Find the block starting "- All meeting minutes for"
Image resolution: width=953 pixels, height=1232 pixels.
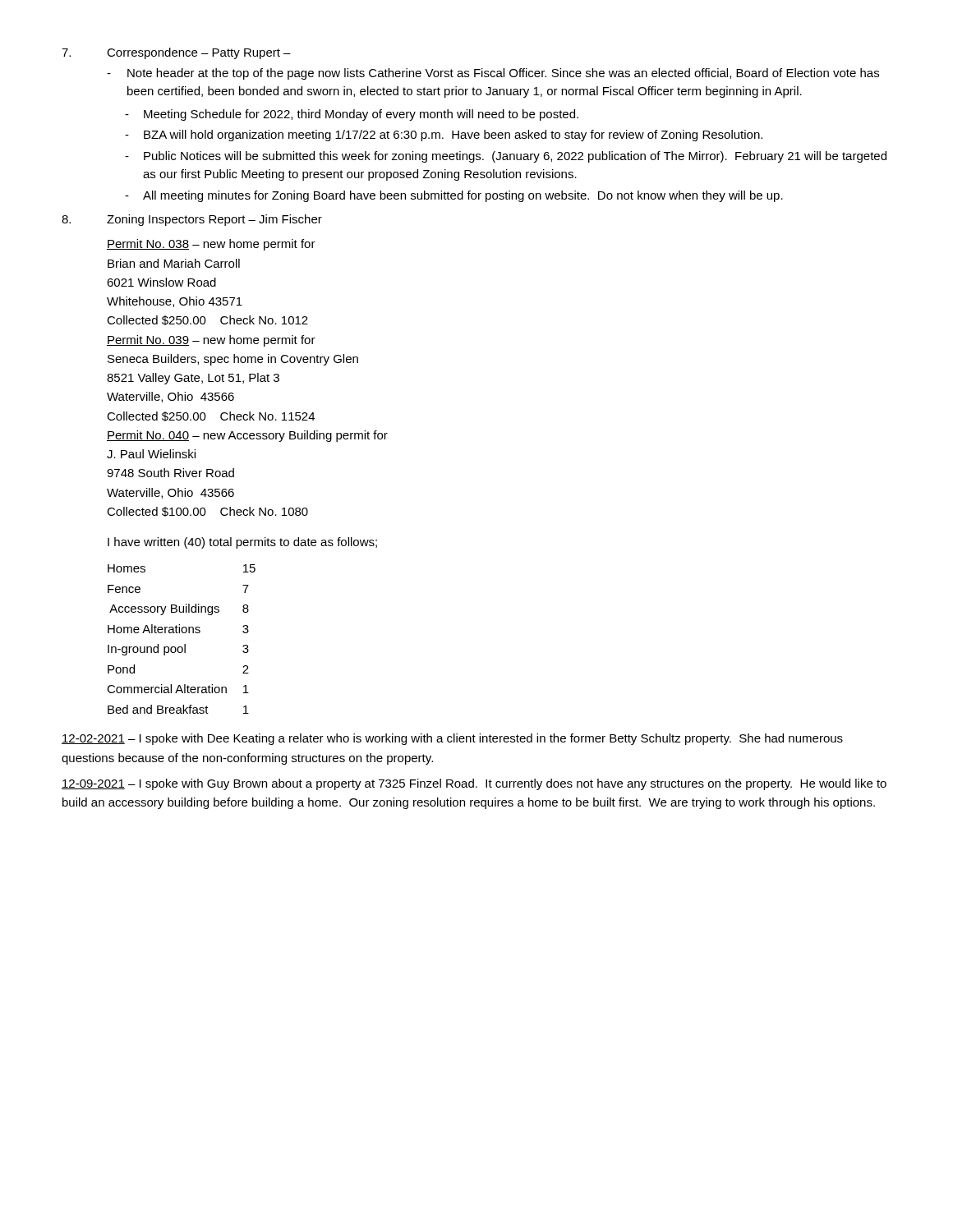508,195
